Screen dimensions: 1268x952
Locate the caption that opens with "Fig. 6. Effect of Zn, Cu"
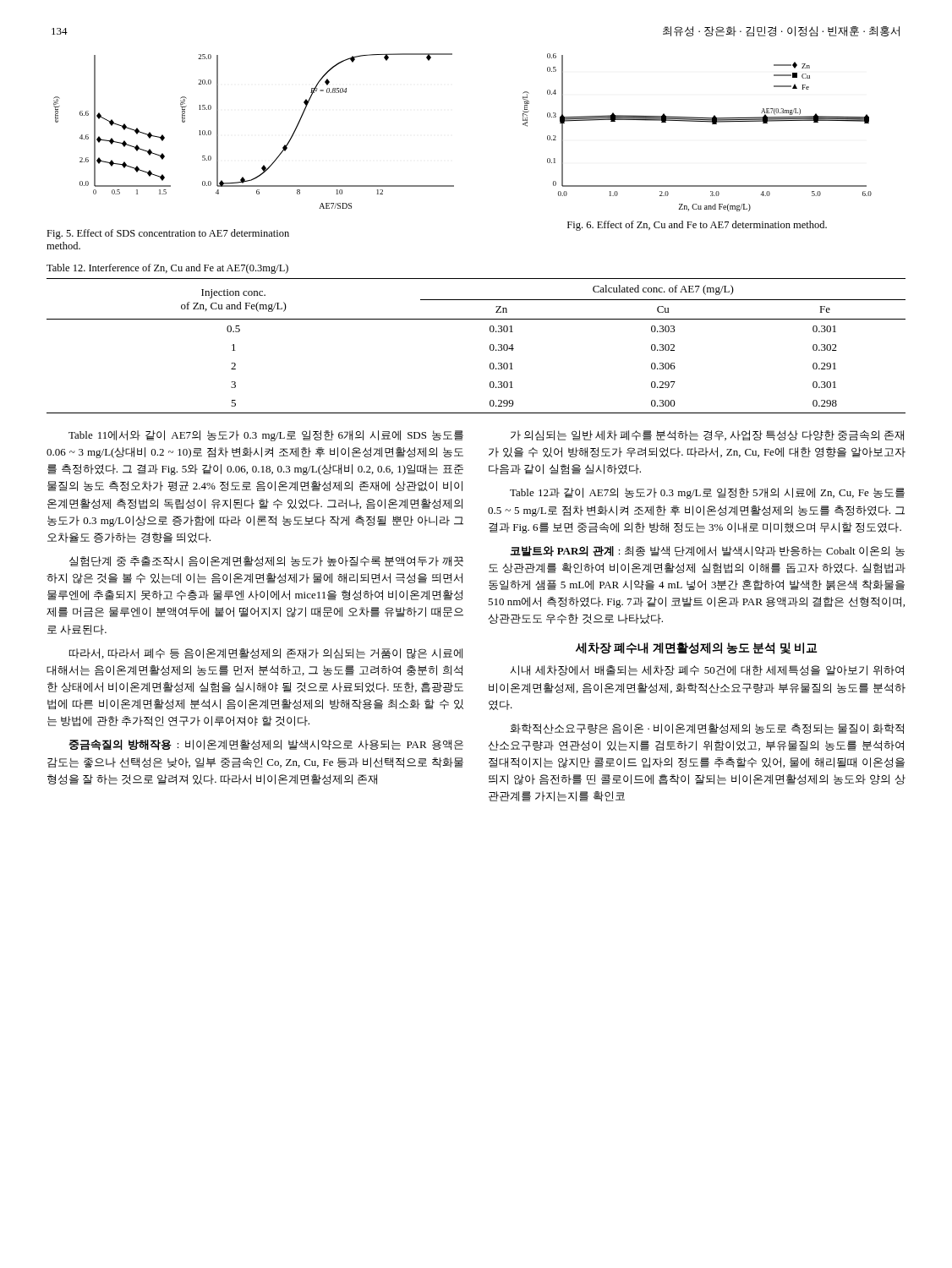tap(697, 225)
